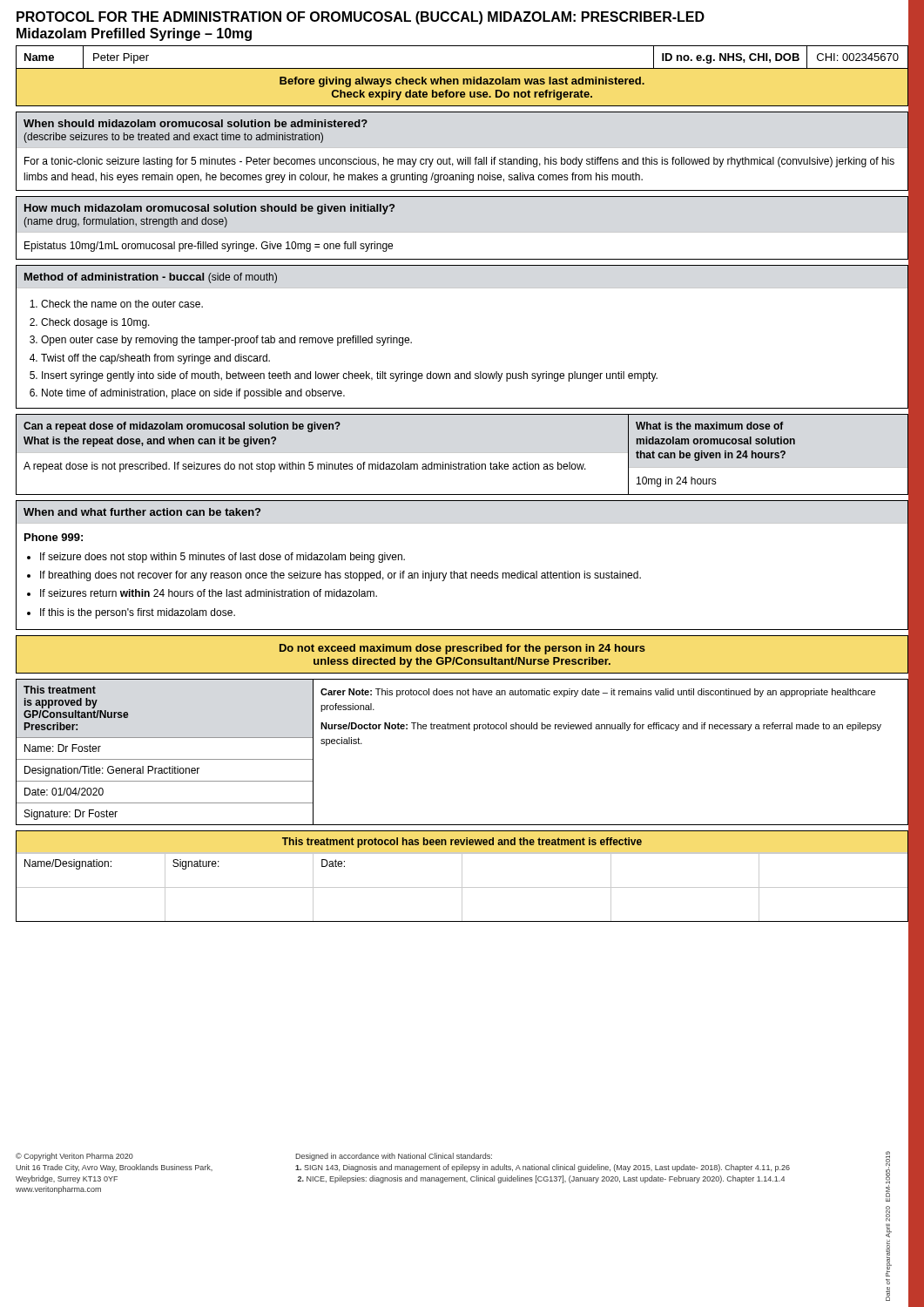Select the block starting "Note time of administration, place"

coord(193,393)
